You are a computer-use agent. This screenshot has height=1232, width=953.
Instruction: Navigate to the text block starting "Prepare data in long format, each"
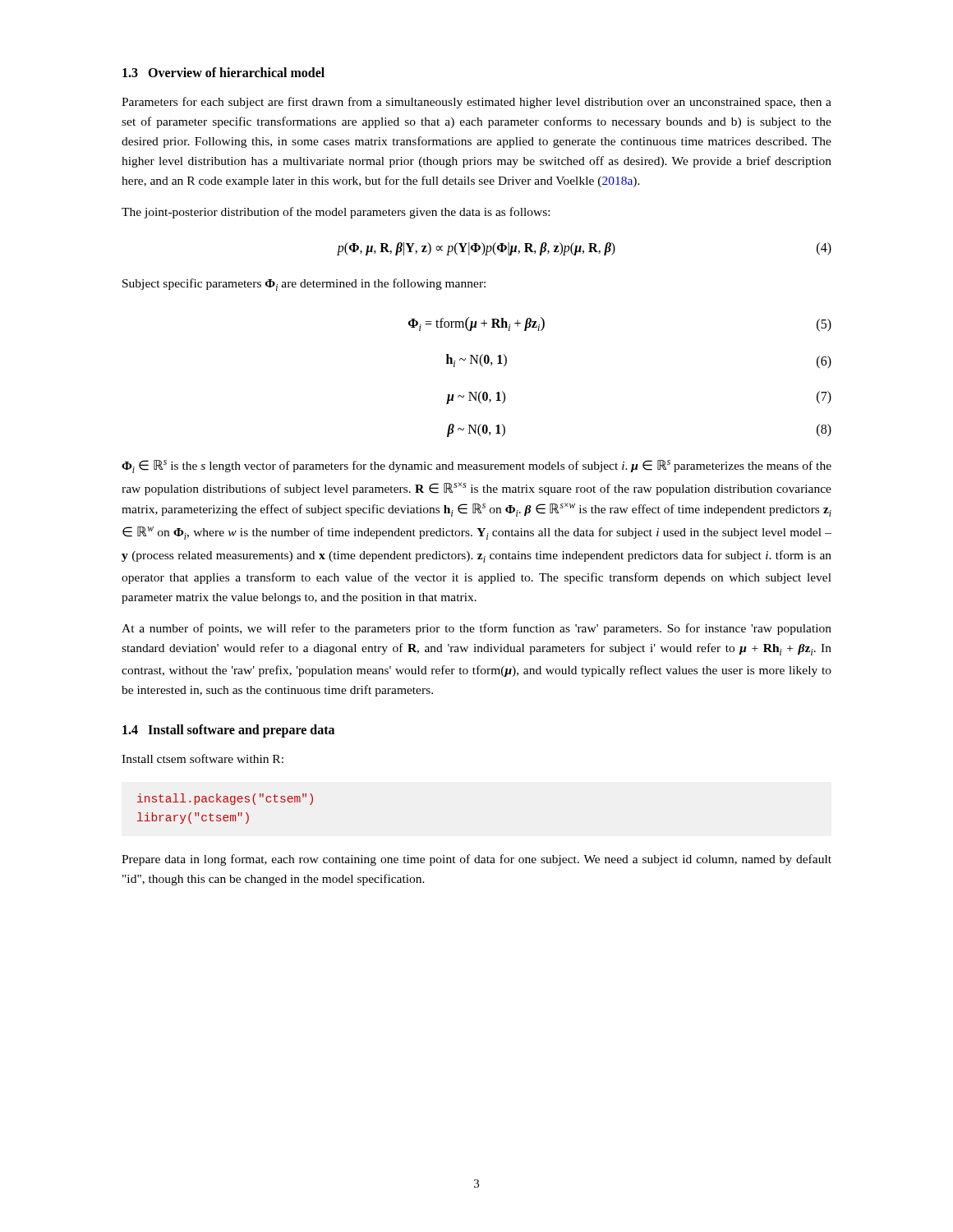(x=476, y=869)
